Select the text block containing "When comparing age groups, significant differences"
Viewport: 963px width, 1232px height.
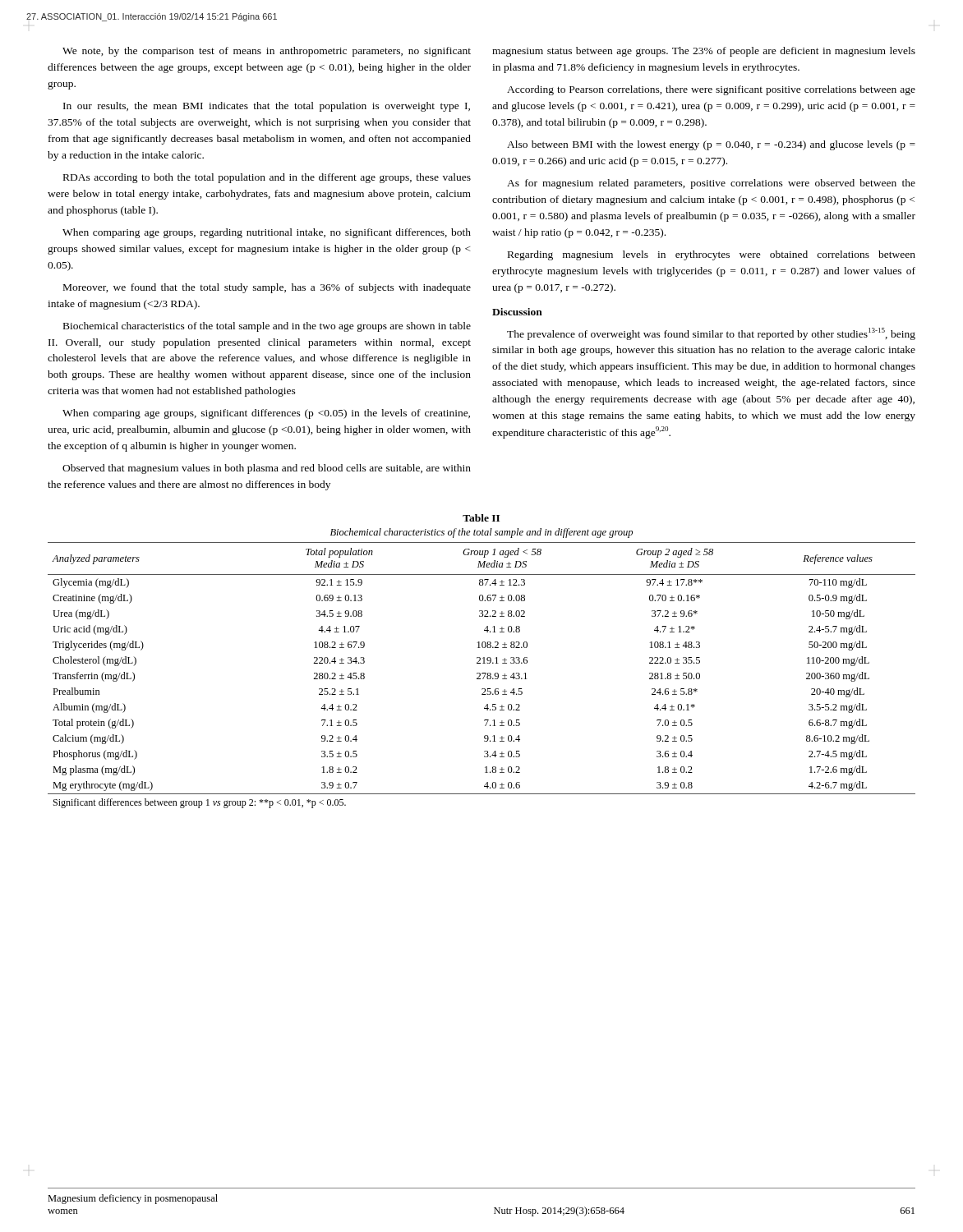(259, 430)
